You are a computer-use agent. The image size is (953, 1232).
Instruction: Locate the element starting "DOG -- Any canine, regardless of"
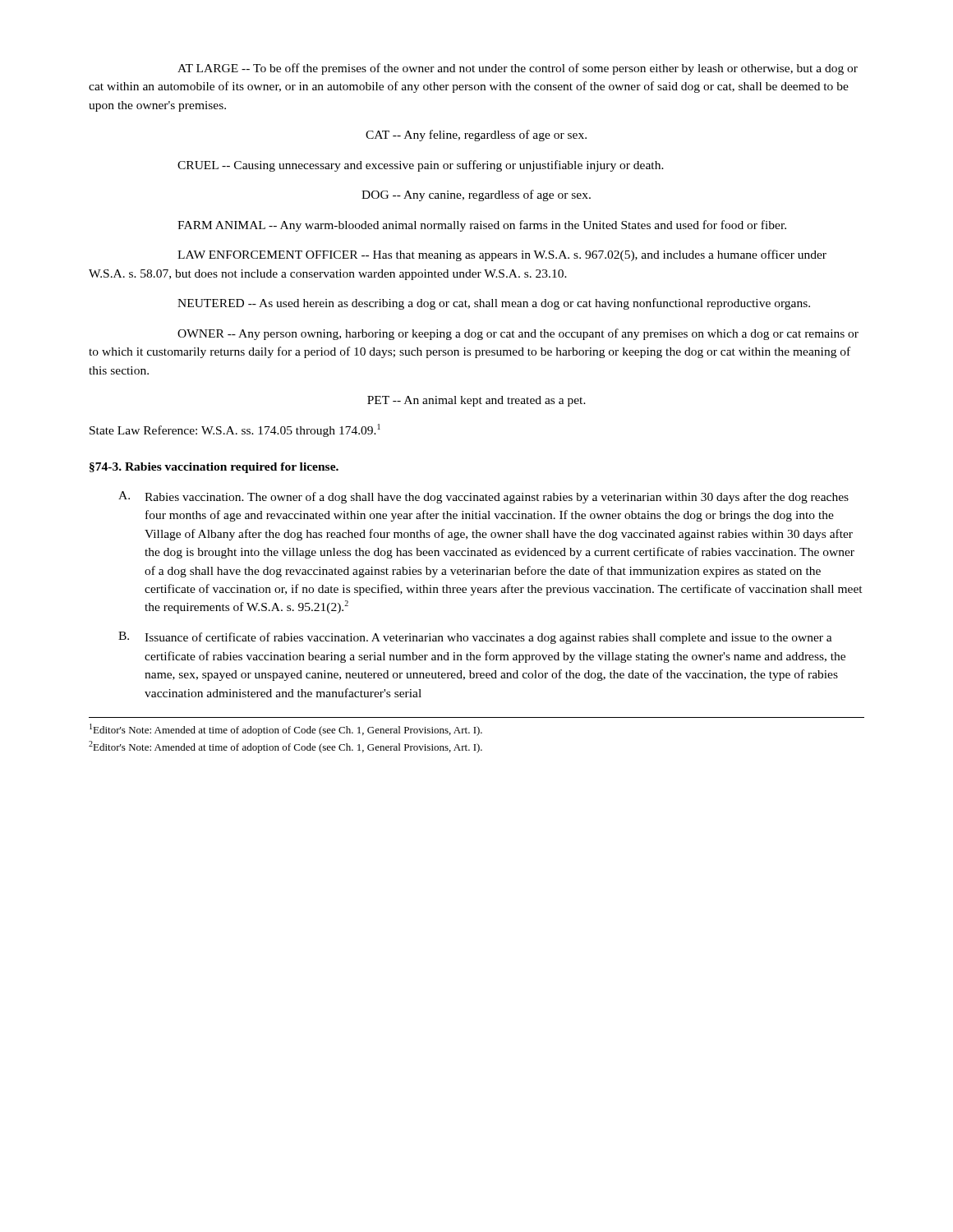click(476, 195)
